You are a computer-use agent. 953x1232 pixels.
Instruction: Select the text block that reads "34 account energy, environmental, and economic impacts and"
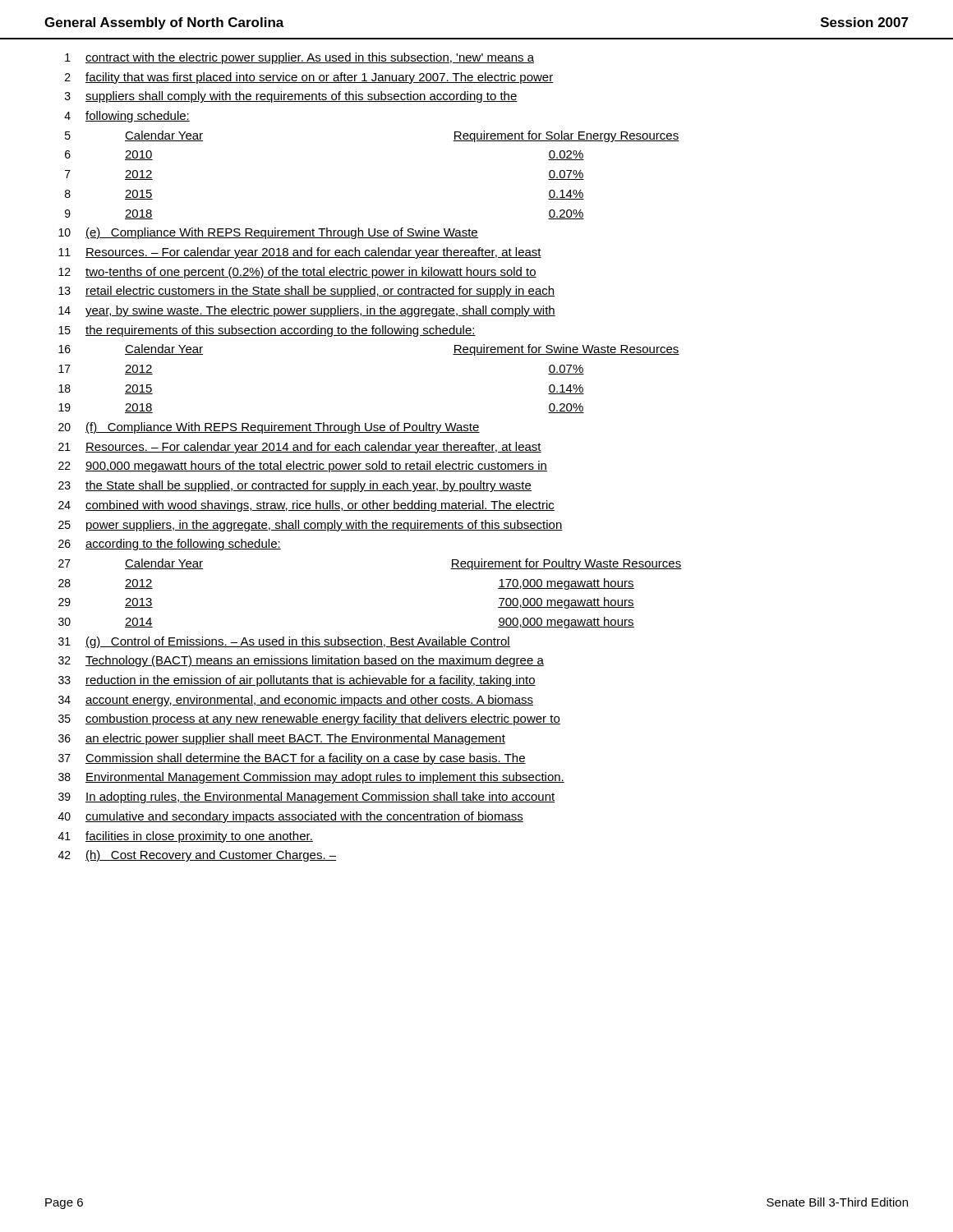coord(476,699)
